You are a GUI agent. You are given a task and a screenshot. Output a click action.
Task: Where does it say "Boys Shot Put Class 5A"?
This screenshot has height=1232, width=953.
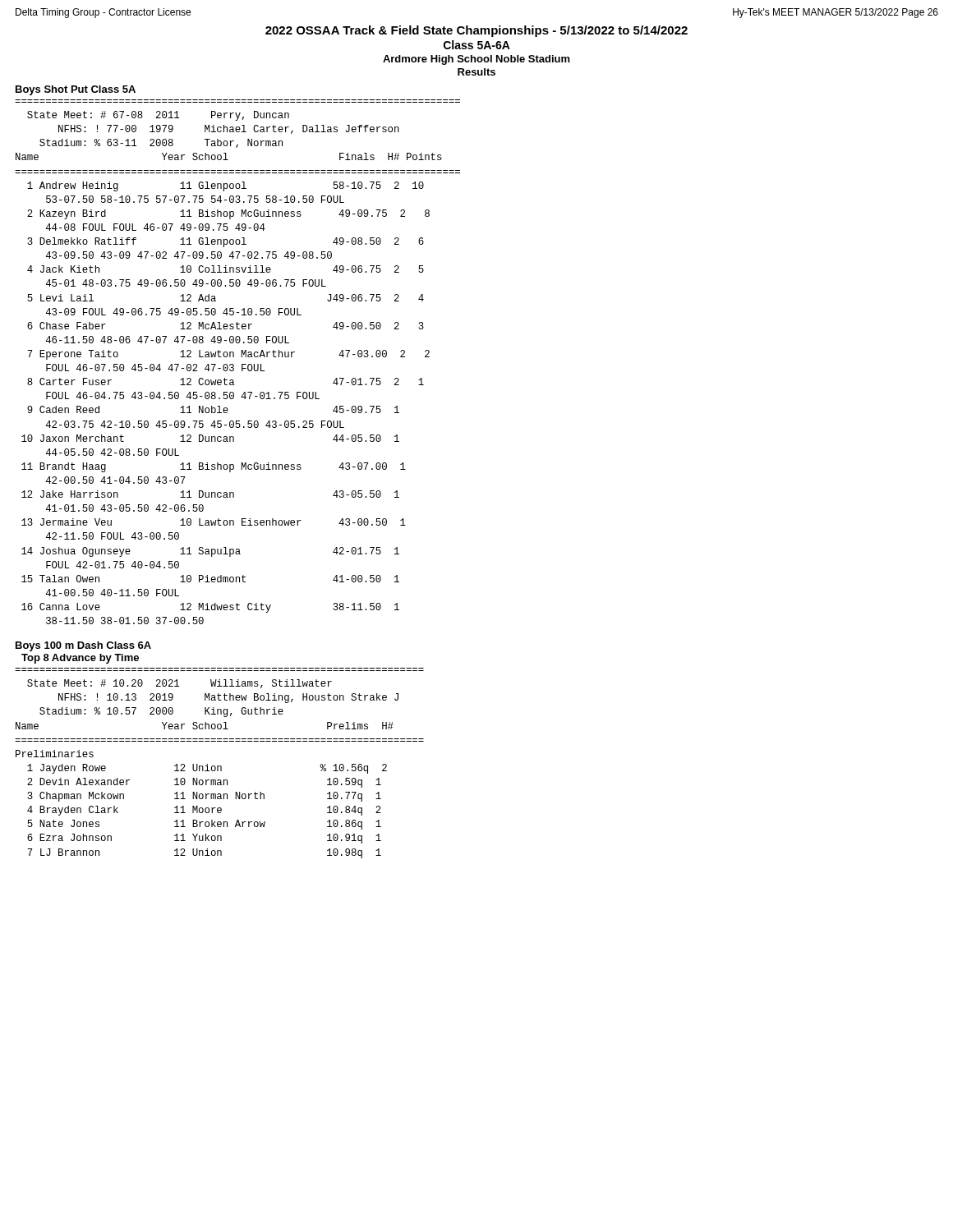coord(75,89)
